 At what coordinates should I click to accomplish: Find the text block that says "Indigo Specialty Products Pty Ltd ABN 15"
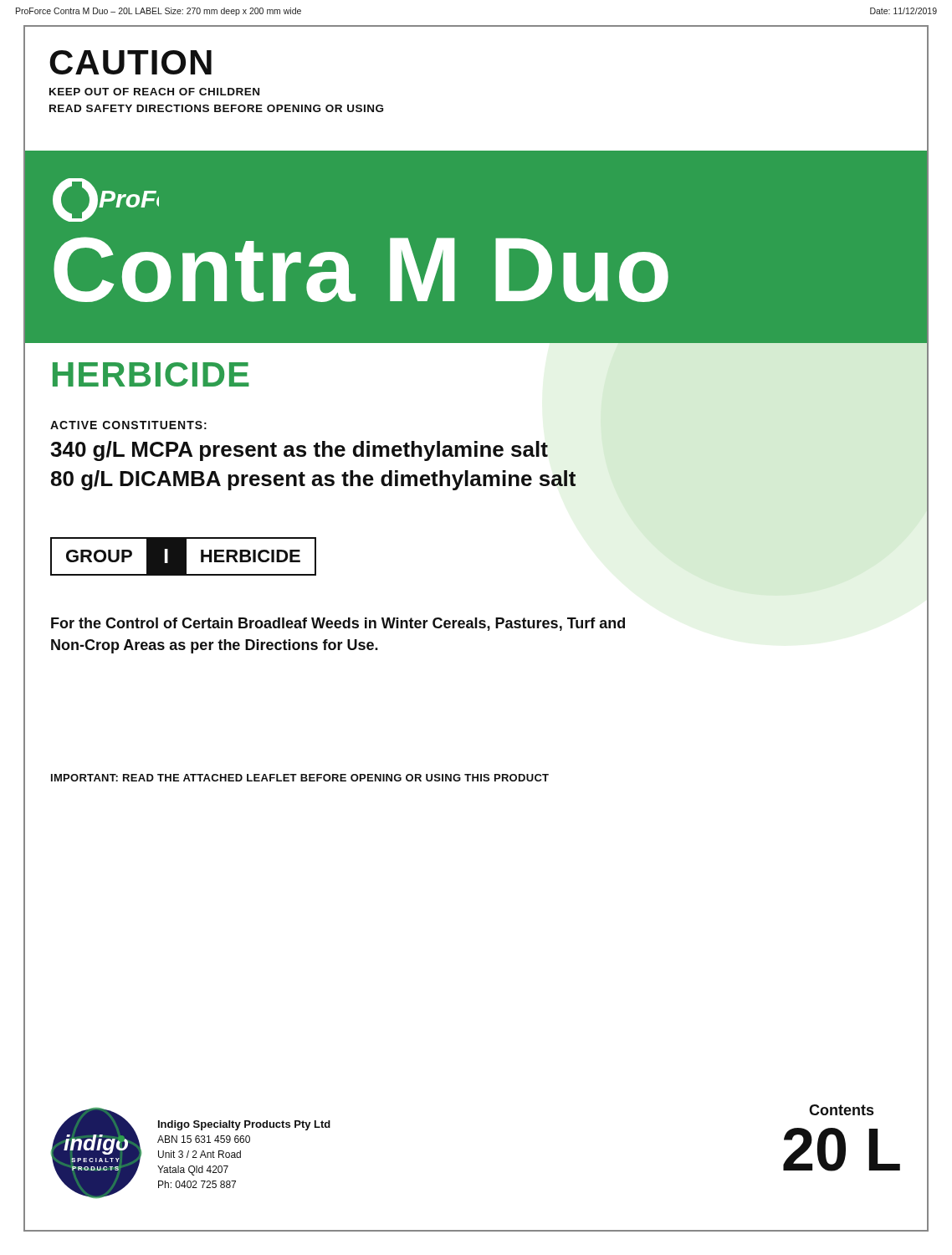(x=244, y=1155)
